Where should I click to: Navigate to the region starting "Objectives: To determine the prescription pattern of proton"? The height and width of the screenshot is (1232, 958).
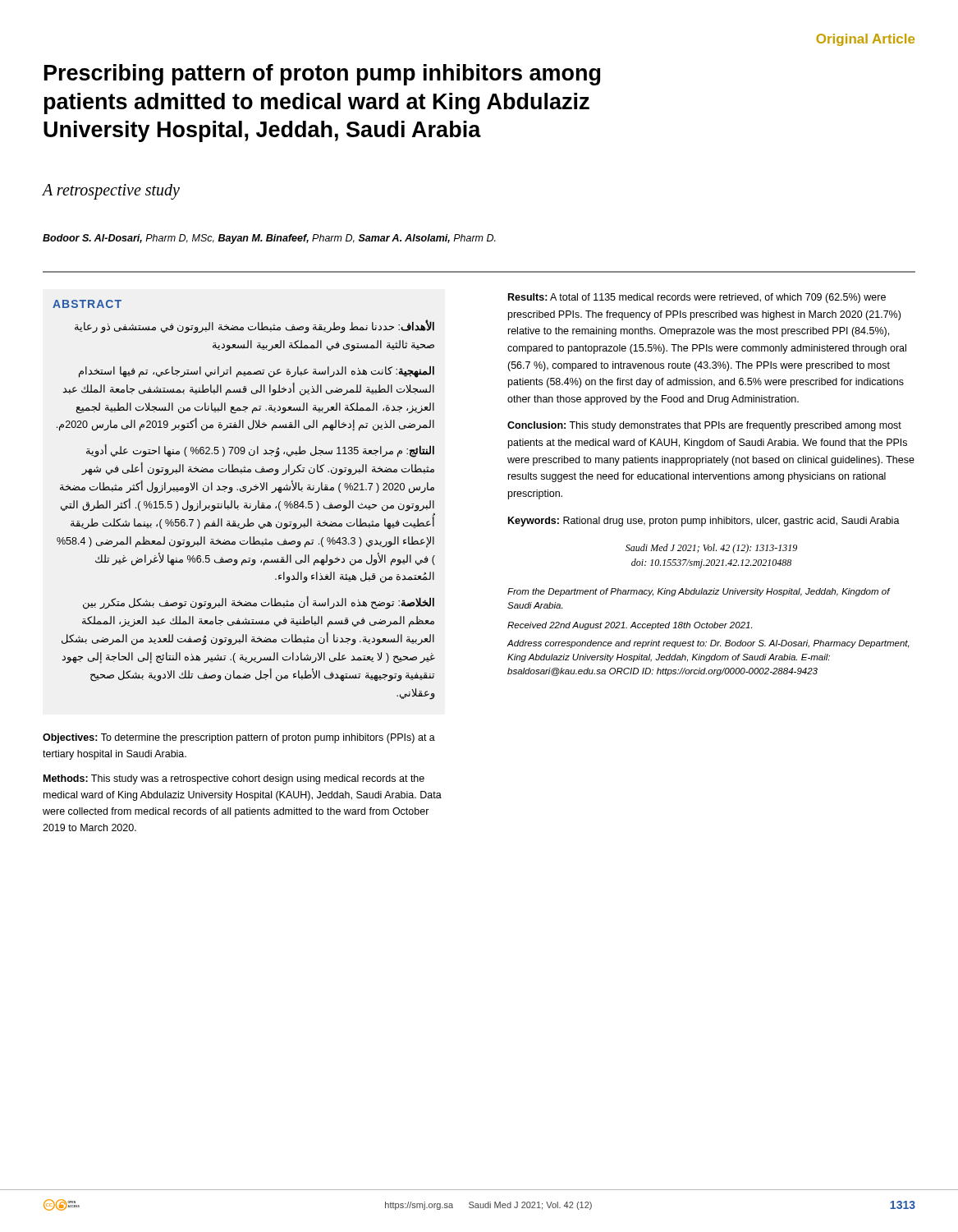pos(239,745)
